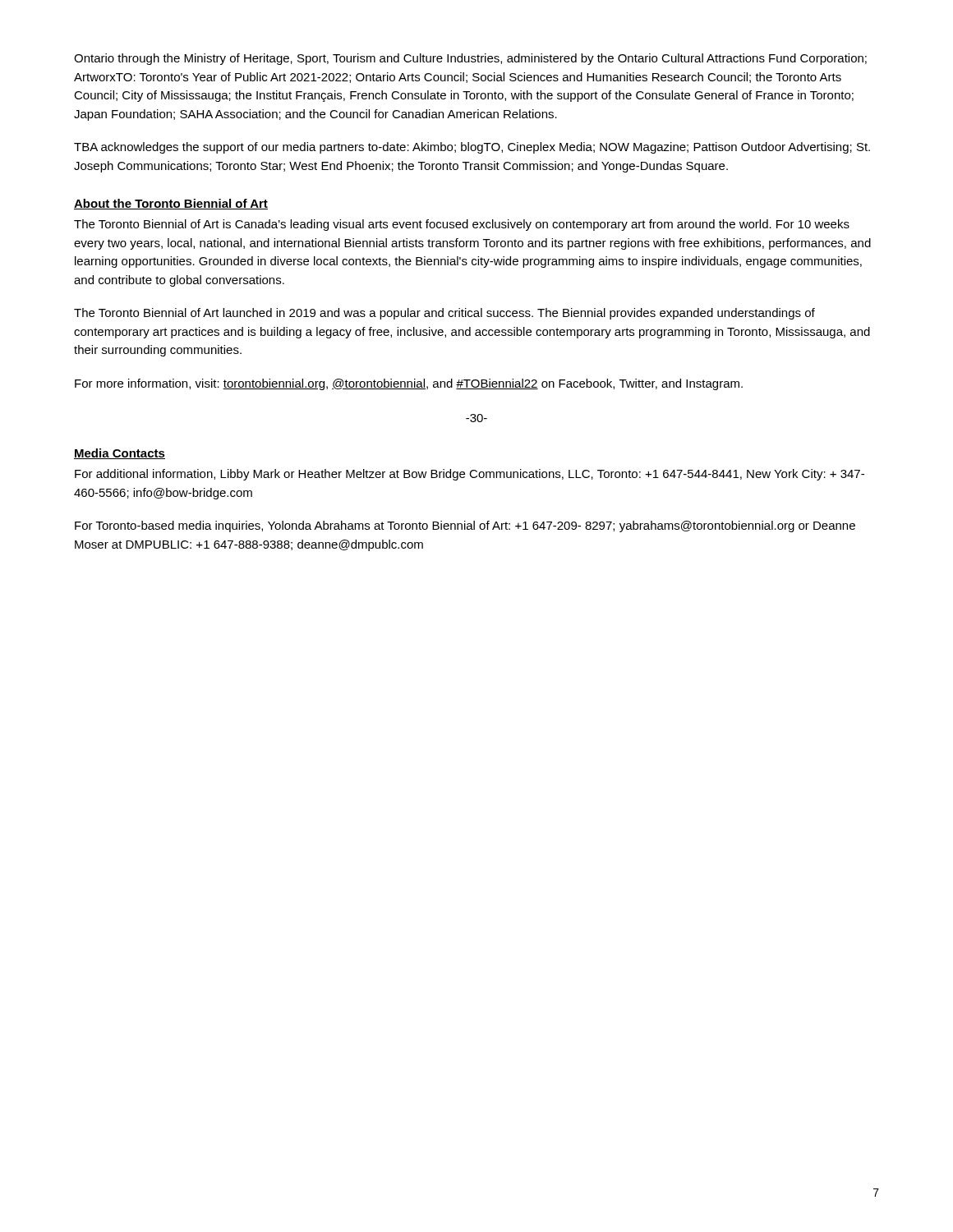Viewport: 953px width, 1232px height.
Task: Select the section header that reads "About the Toronto Biennial of Art"
Action: coord(171,203)
